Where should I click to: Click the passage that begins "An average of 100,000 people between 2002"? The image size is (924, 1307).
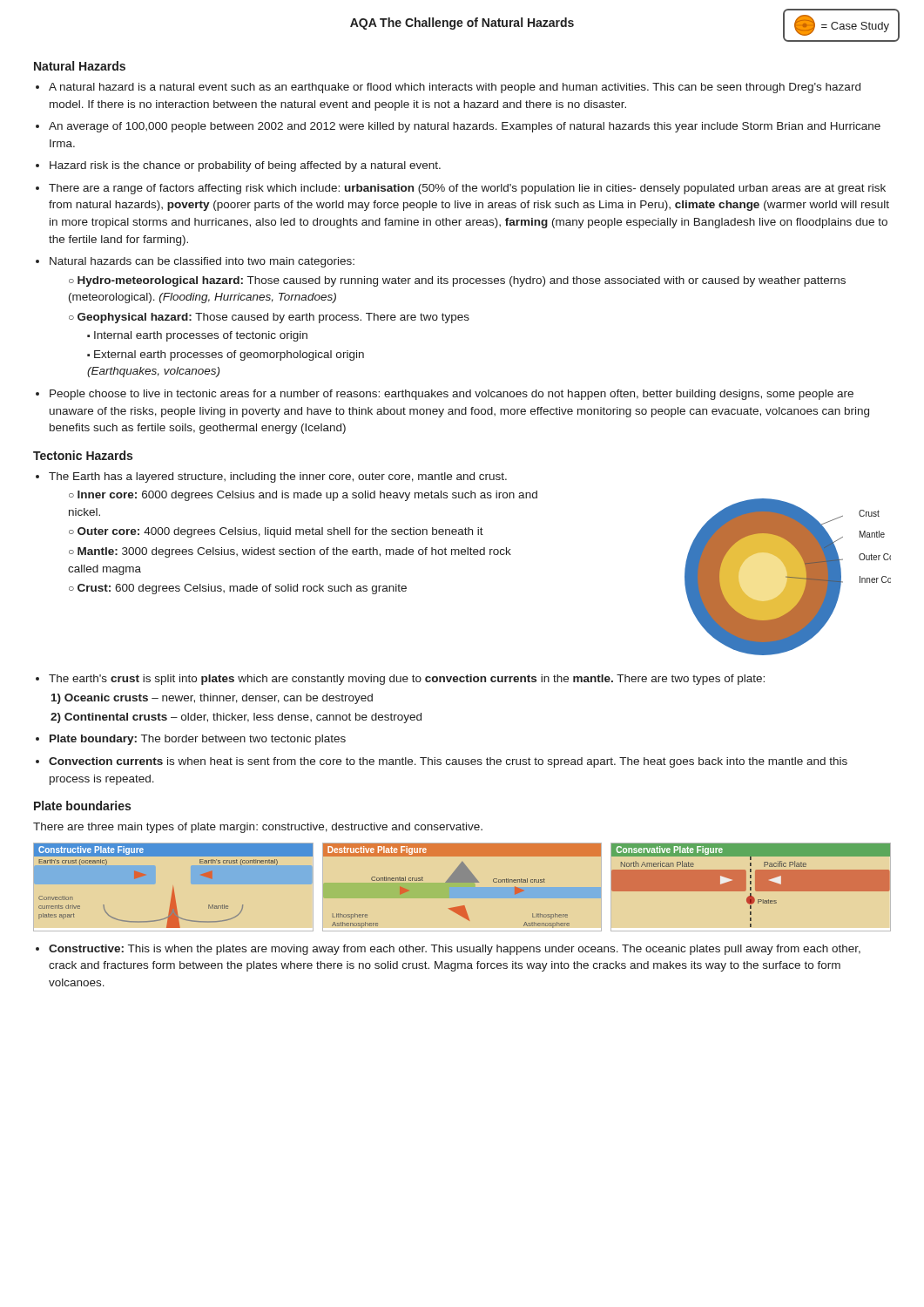tap(465, 135)
